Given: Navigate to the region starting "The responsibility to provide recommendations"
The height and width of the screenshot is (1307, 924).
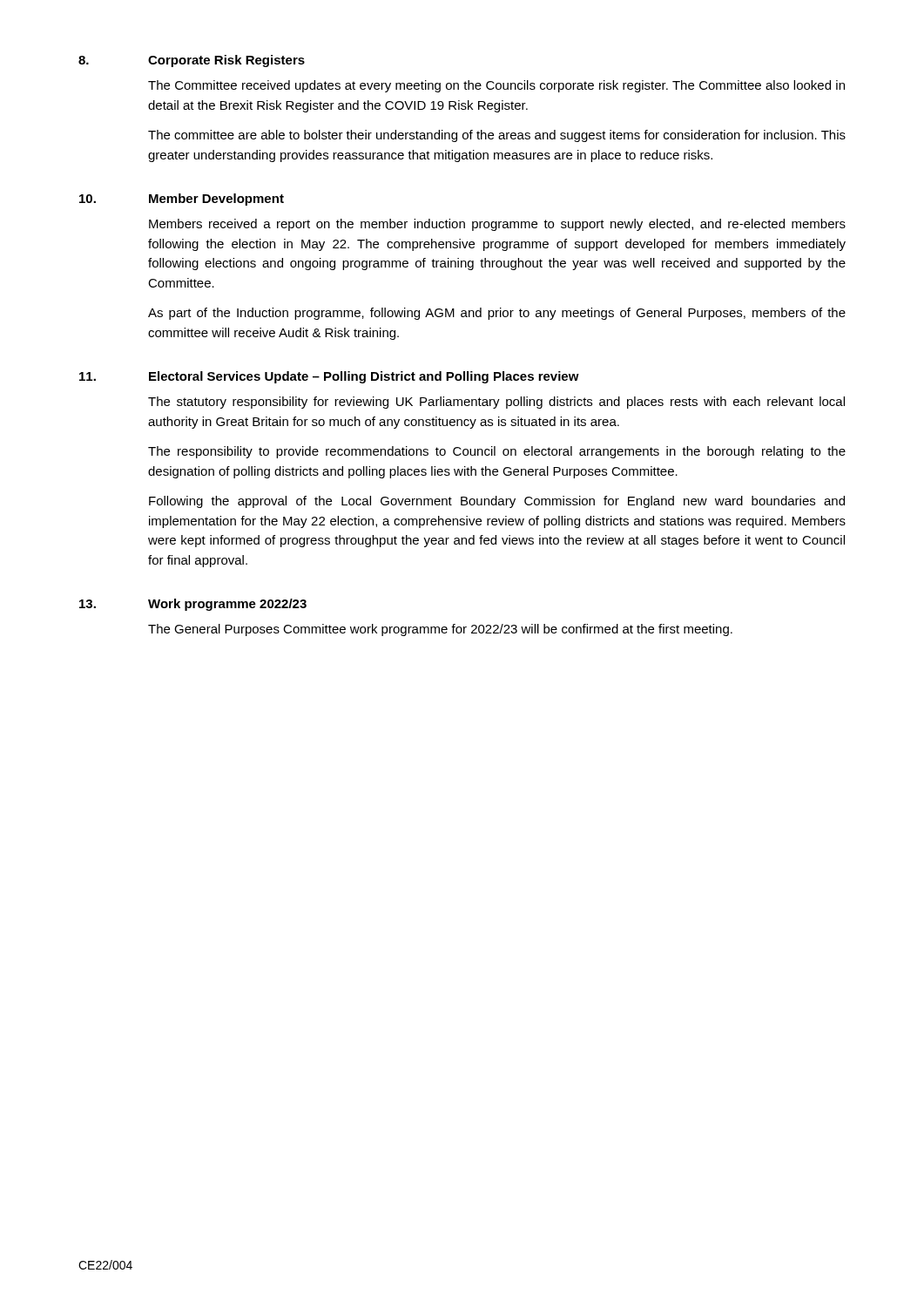Looking at the screenshot, I should tap(497, 461).
